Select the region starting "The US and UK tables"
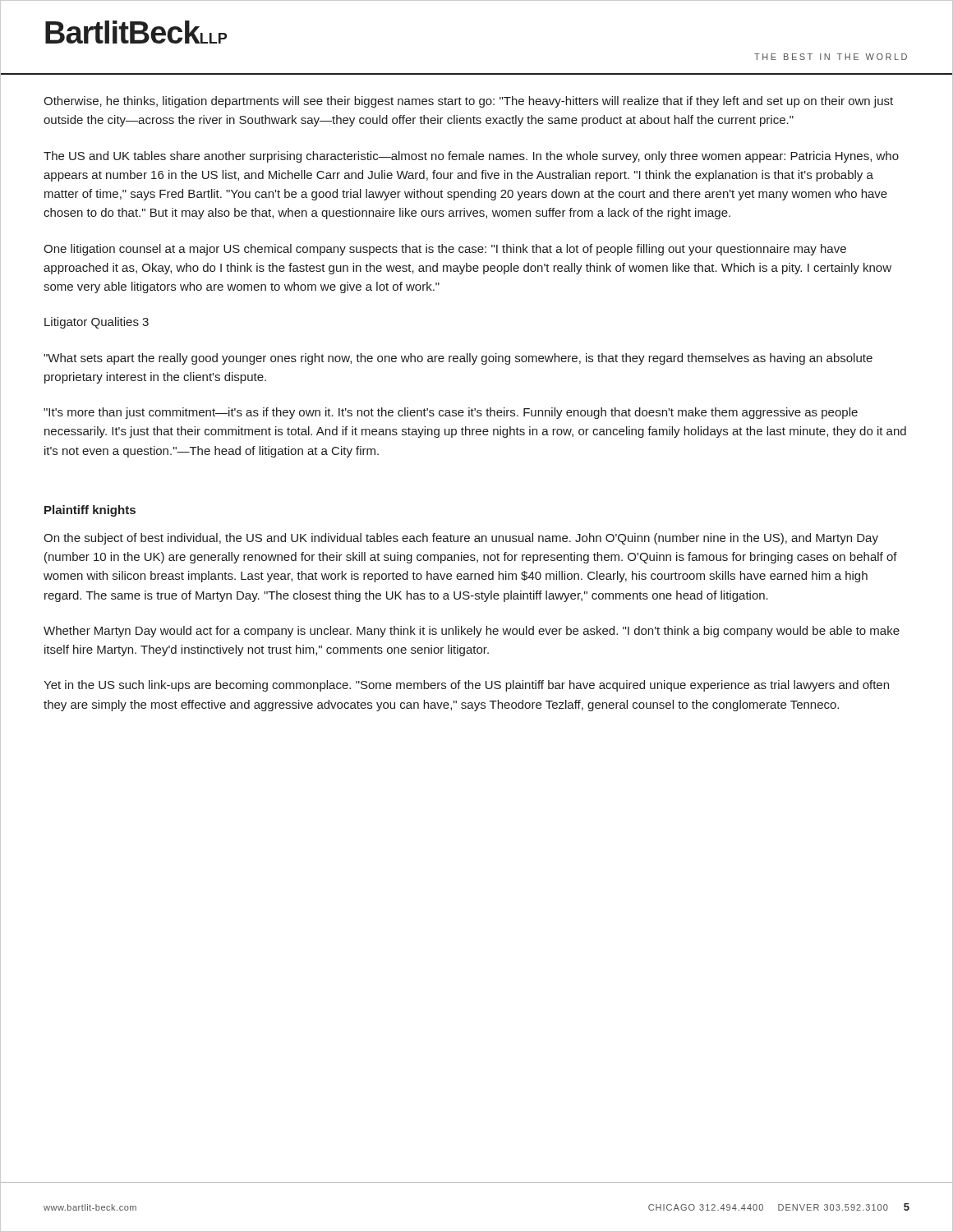The height and width of the screenshot is (1232, 953). point(471,184)
